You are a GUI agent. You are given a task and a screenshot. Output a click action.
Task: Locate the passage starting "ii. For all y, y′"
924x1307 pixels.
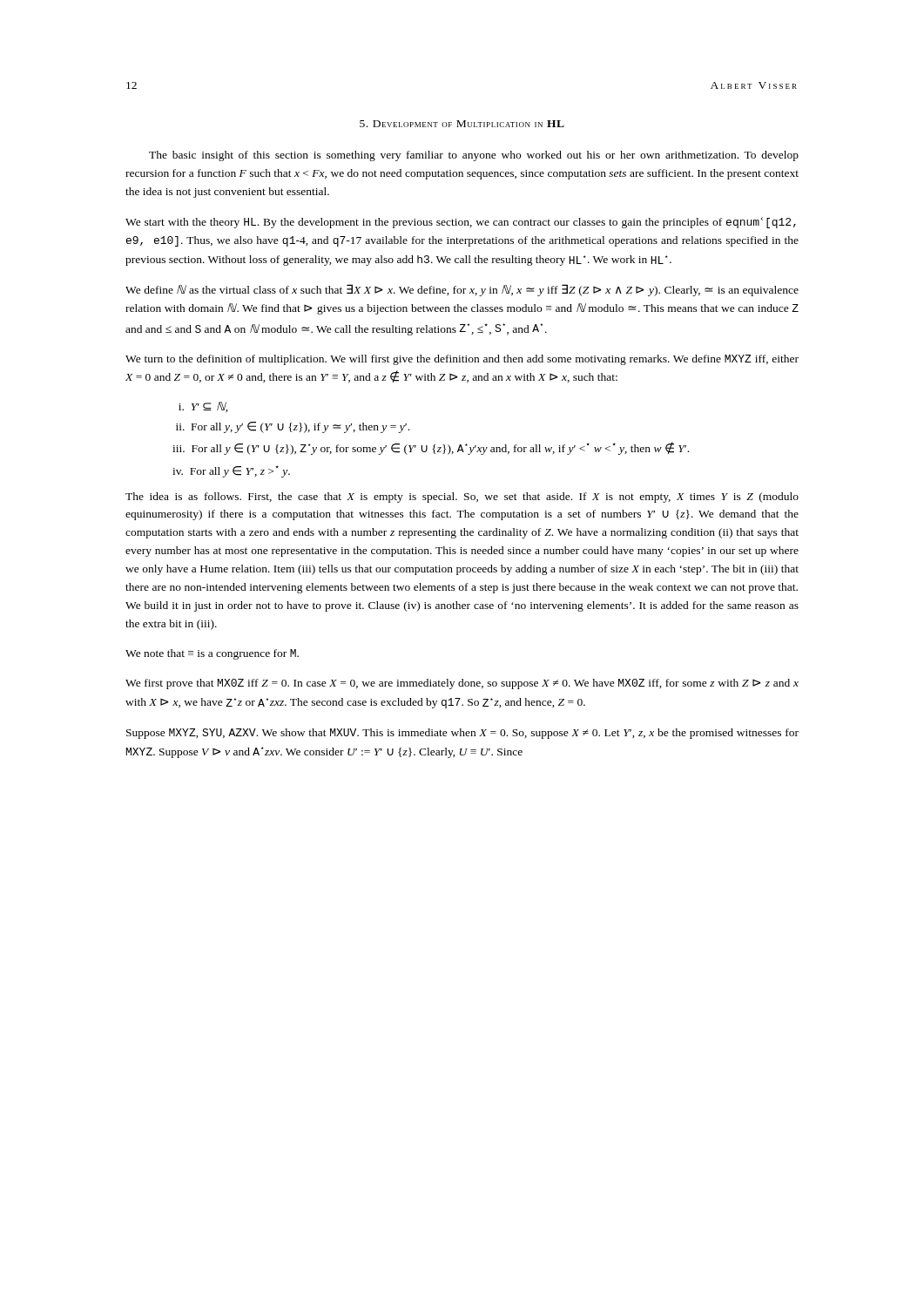point(291,426)
